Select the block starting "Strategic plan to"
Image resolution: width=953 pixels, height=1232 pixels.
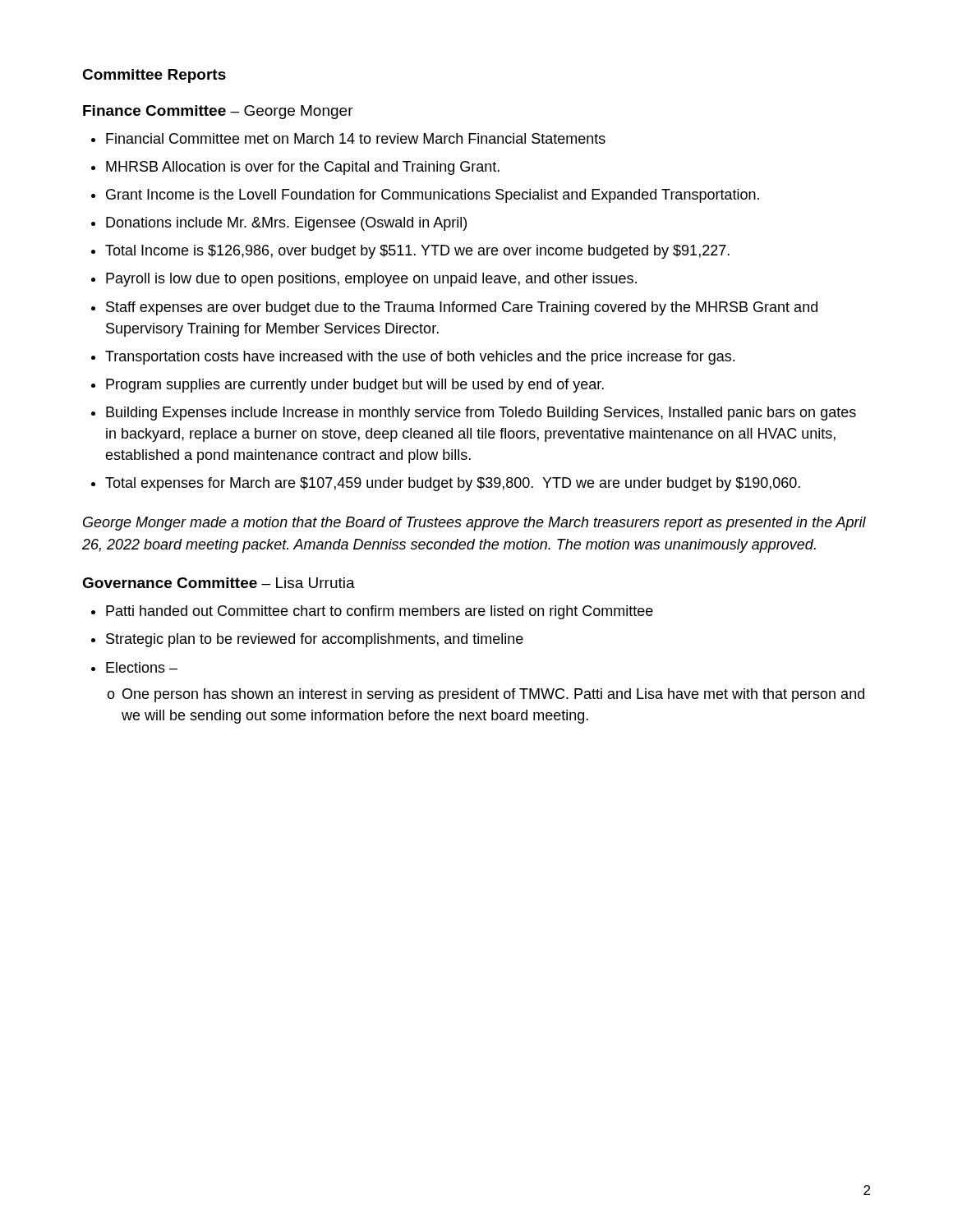[488, 639]
